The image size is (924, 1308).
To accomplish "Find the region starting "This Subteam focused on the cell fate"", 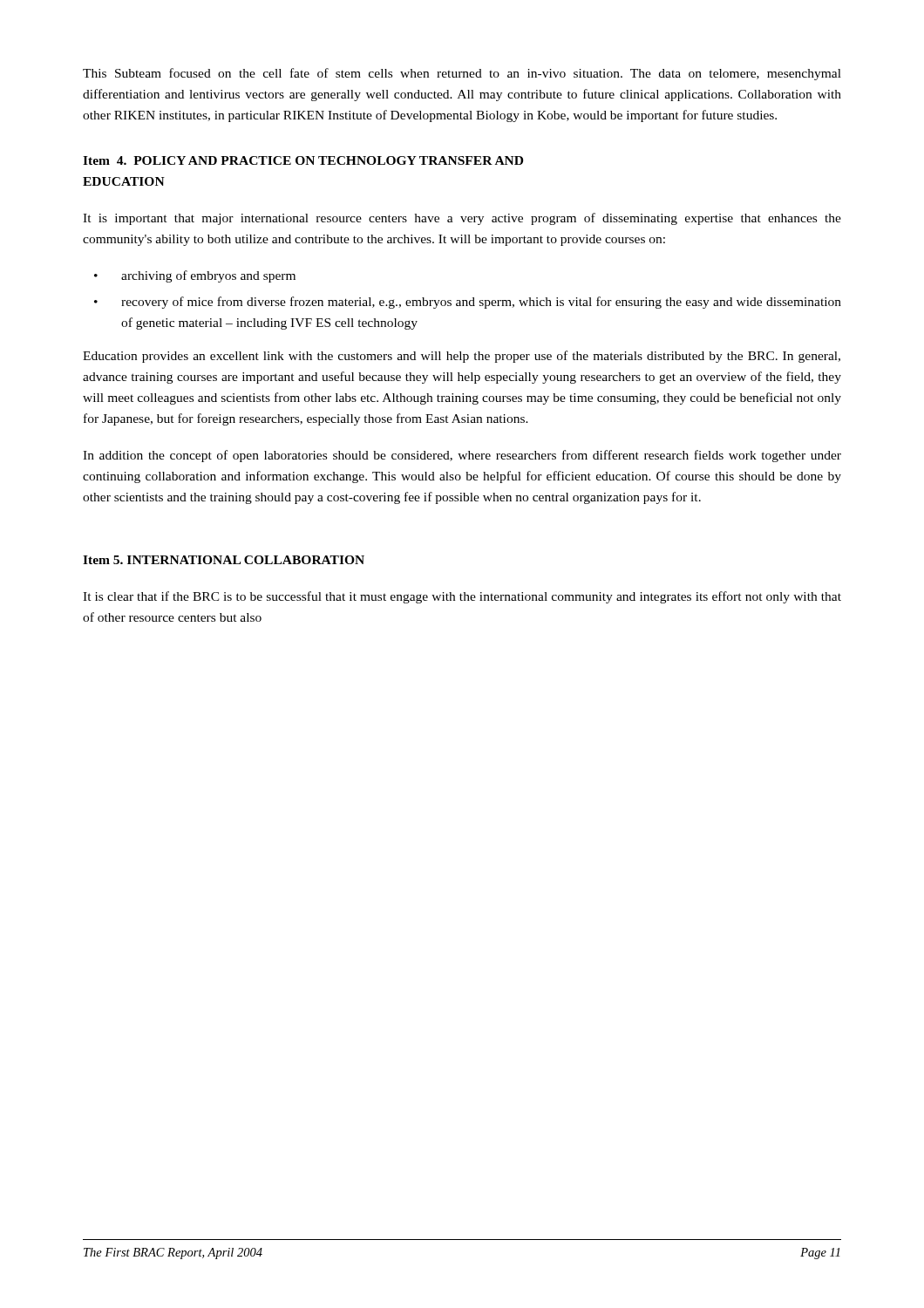I will pyautogui.click(x=462, y=94).
